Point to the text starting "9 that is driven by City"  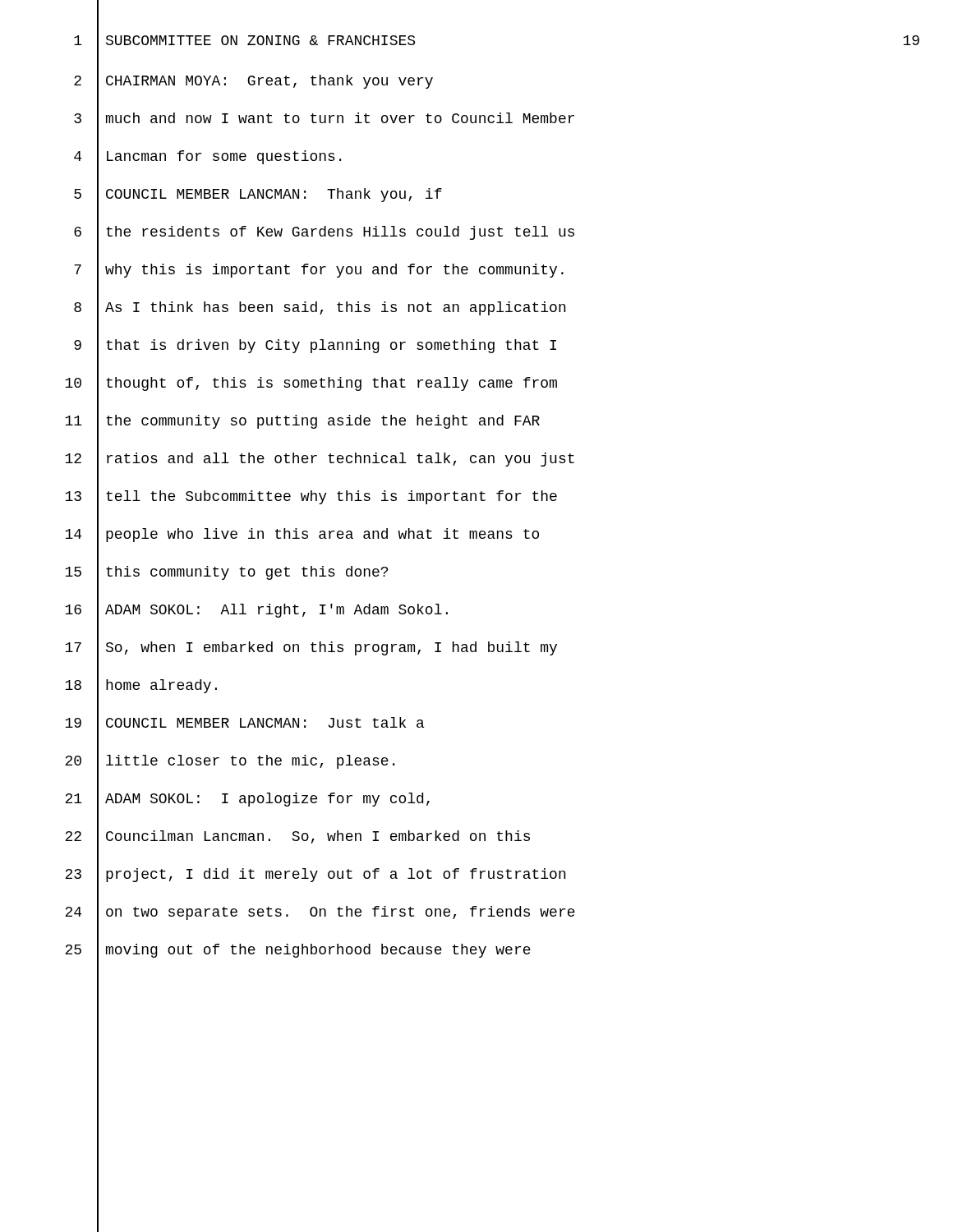pyautogui.click(x=476, y=346)
